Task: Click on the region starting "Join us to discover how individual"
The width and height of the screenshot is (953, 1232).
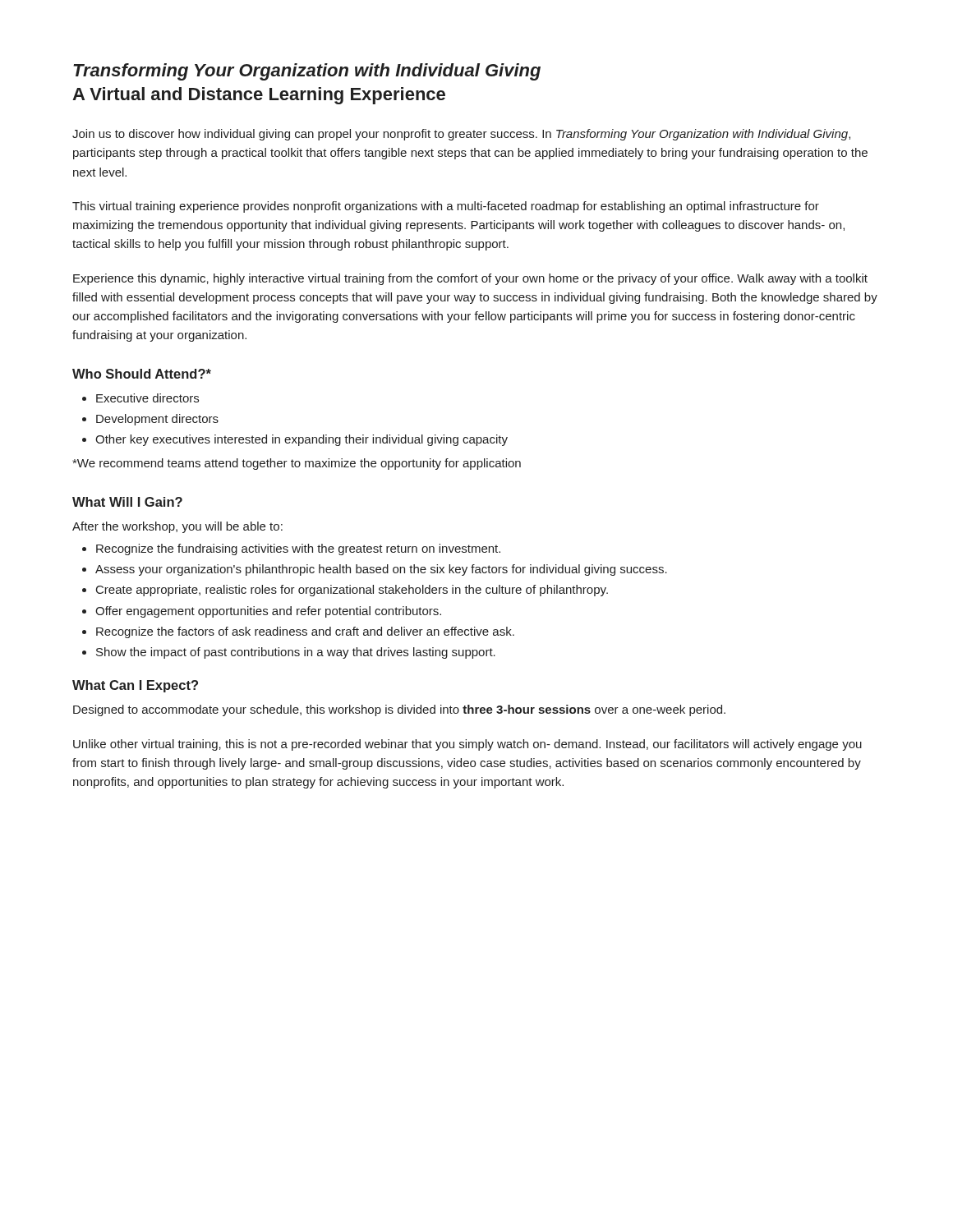Action: pos(470,153)
